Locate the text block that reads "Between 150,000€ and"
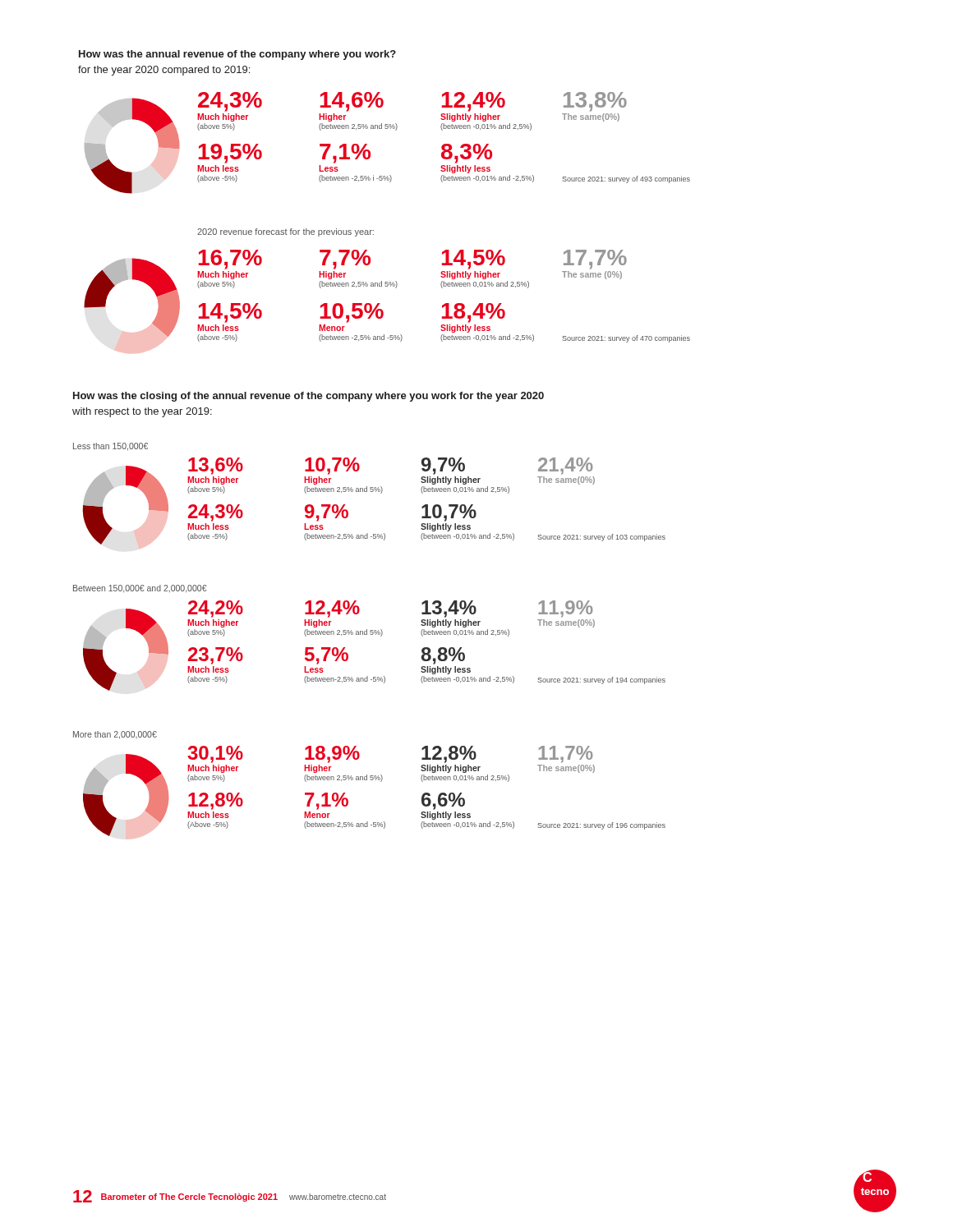Viewport: 953px width, 1232px height. point(139,588)
